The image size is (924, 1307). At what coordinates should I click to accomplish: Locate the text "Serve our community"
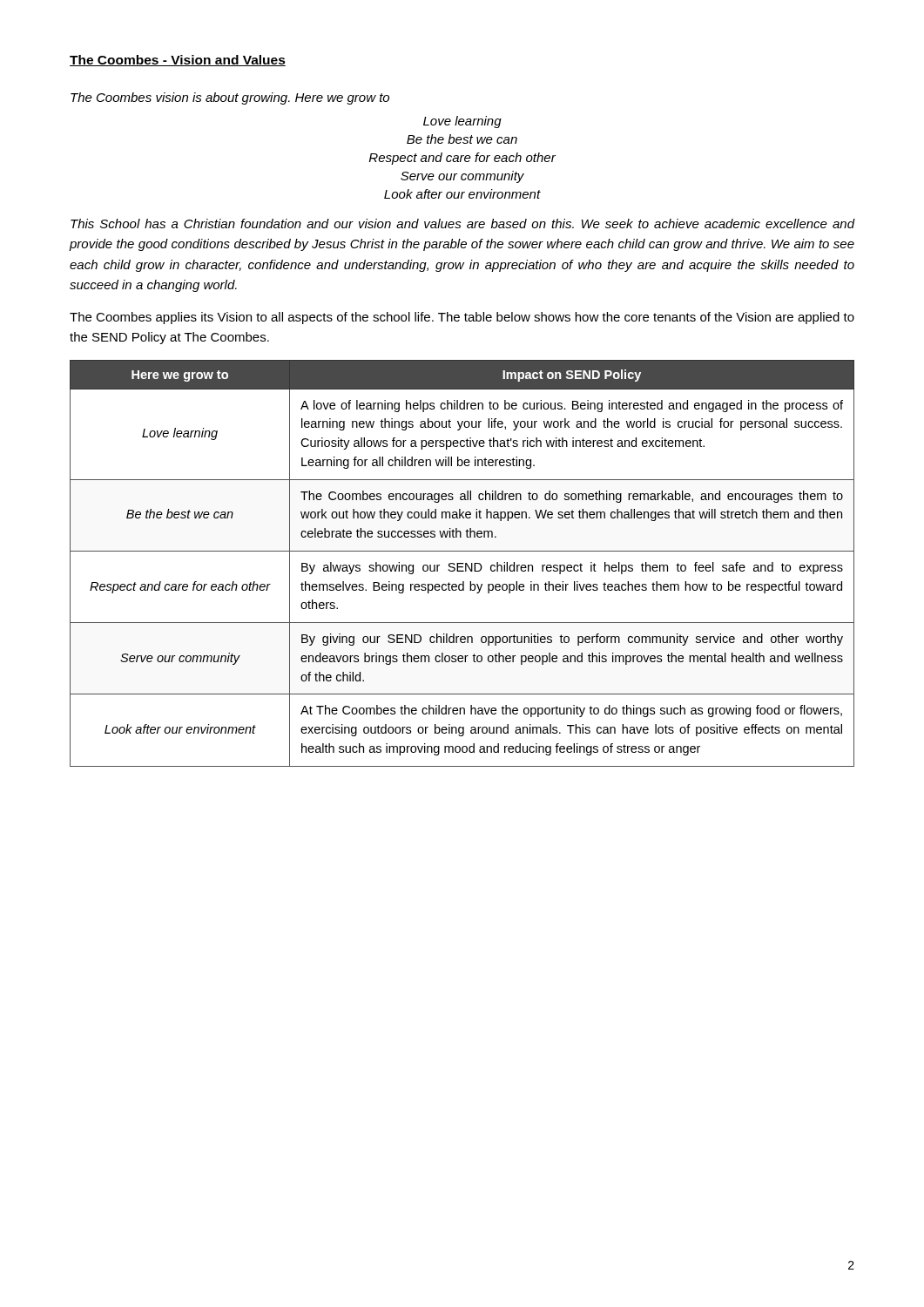click(462, 176)
